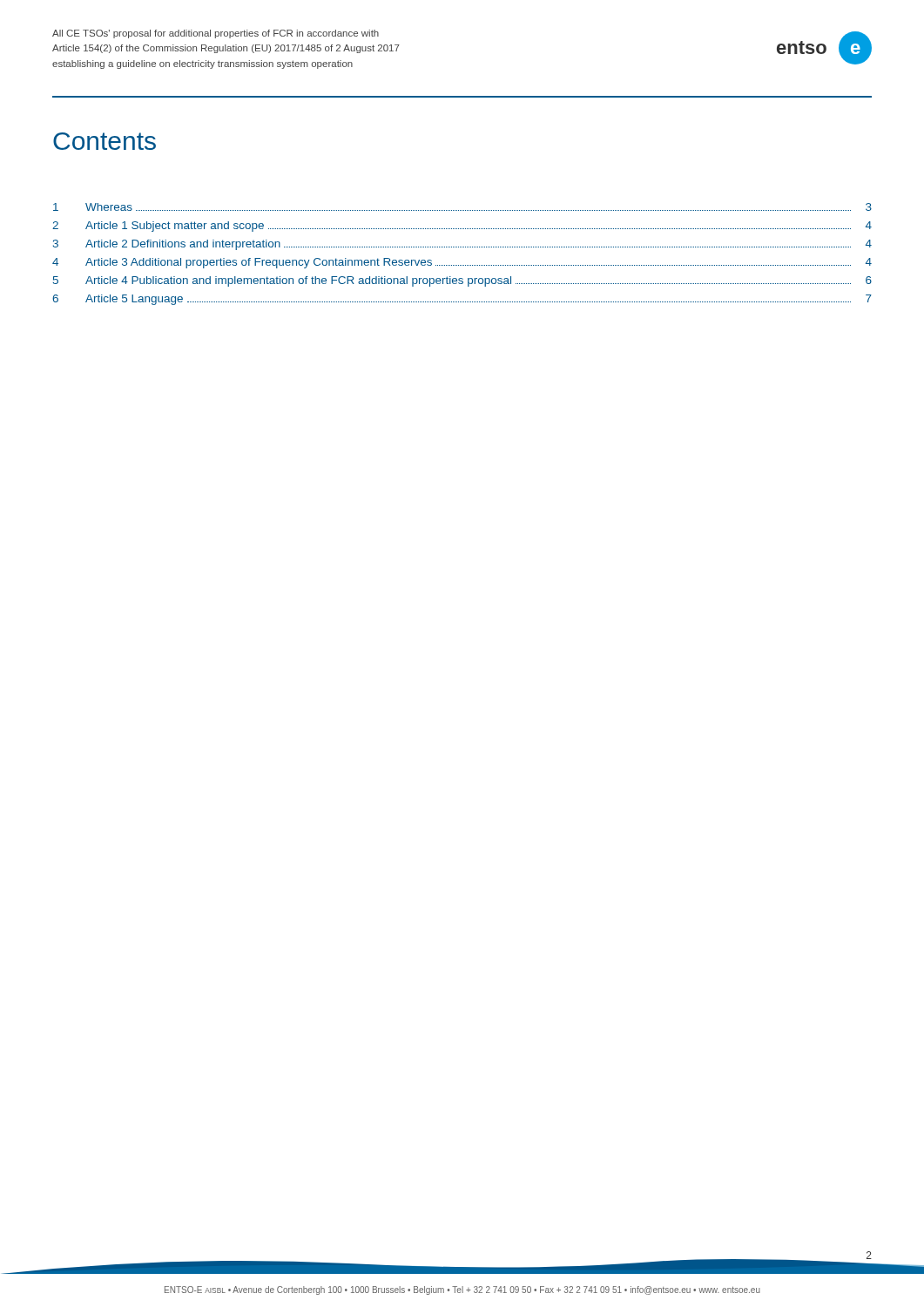Locate the list item containing "6 Article 5 Language 7"
924x1307 pixels.
[x=462, y=298]
